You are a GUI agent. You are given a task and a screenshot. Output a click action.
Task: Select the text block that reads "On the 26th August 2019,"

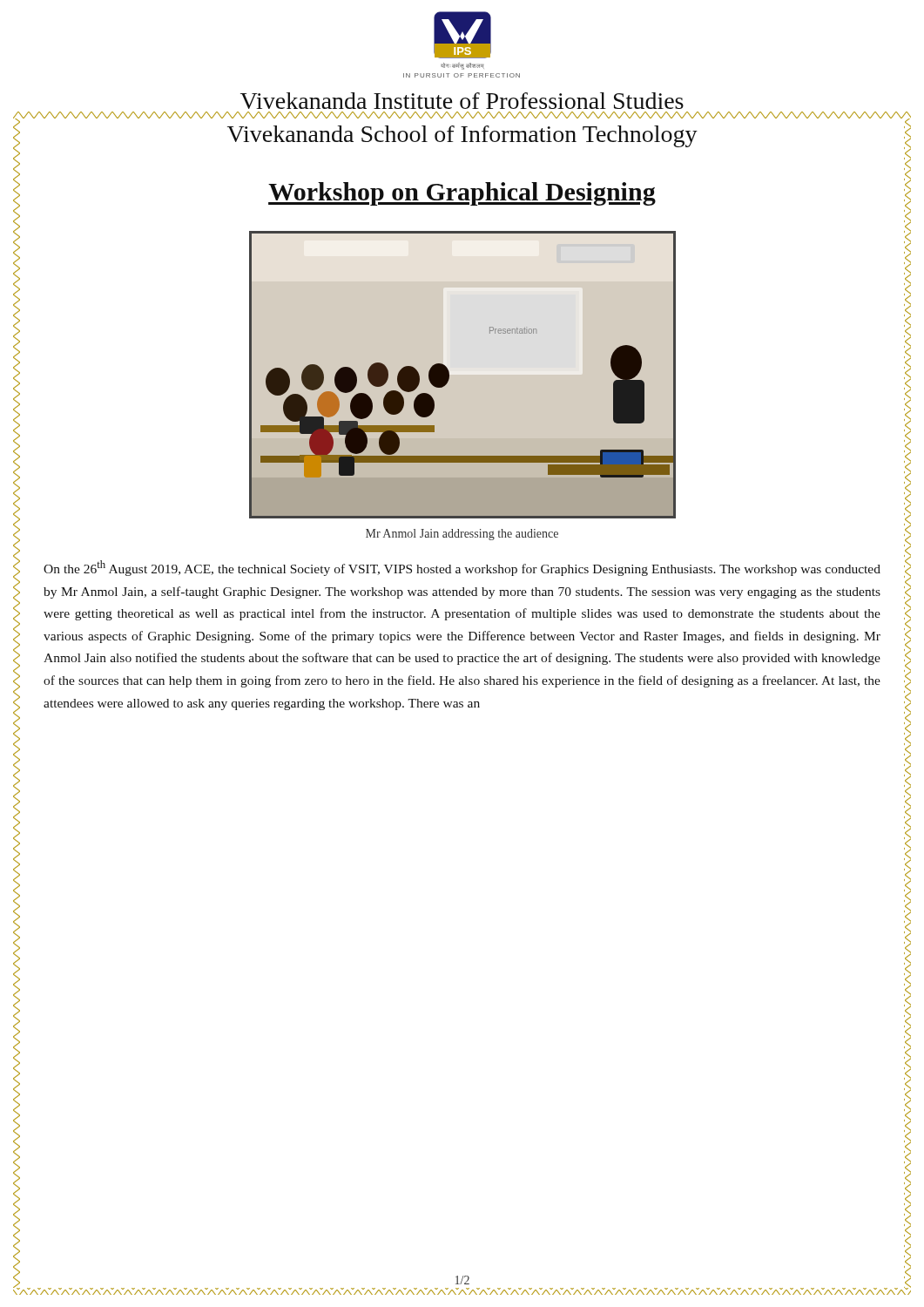tap(462, 634)
